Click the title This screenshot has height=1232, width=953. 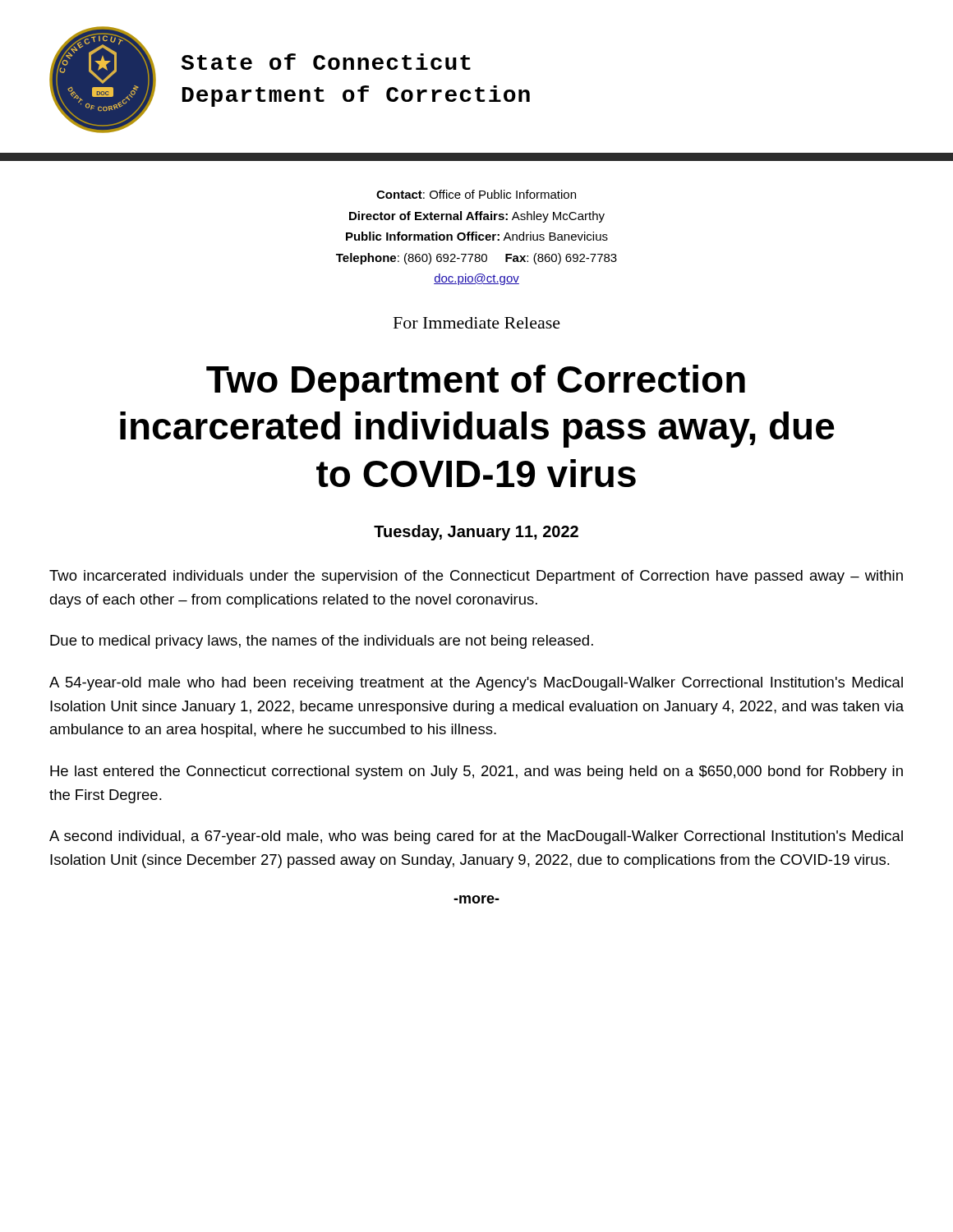[476, 426]
